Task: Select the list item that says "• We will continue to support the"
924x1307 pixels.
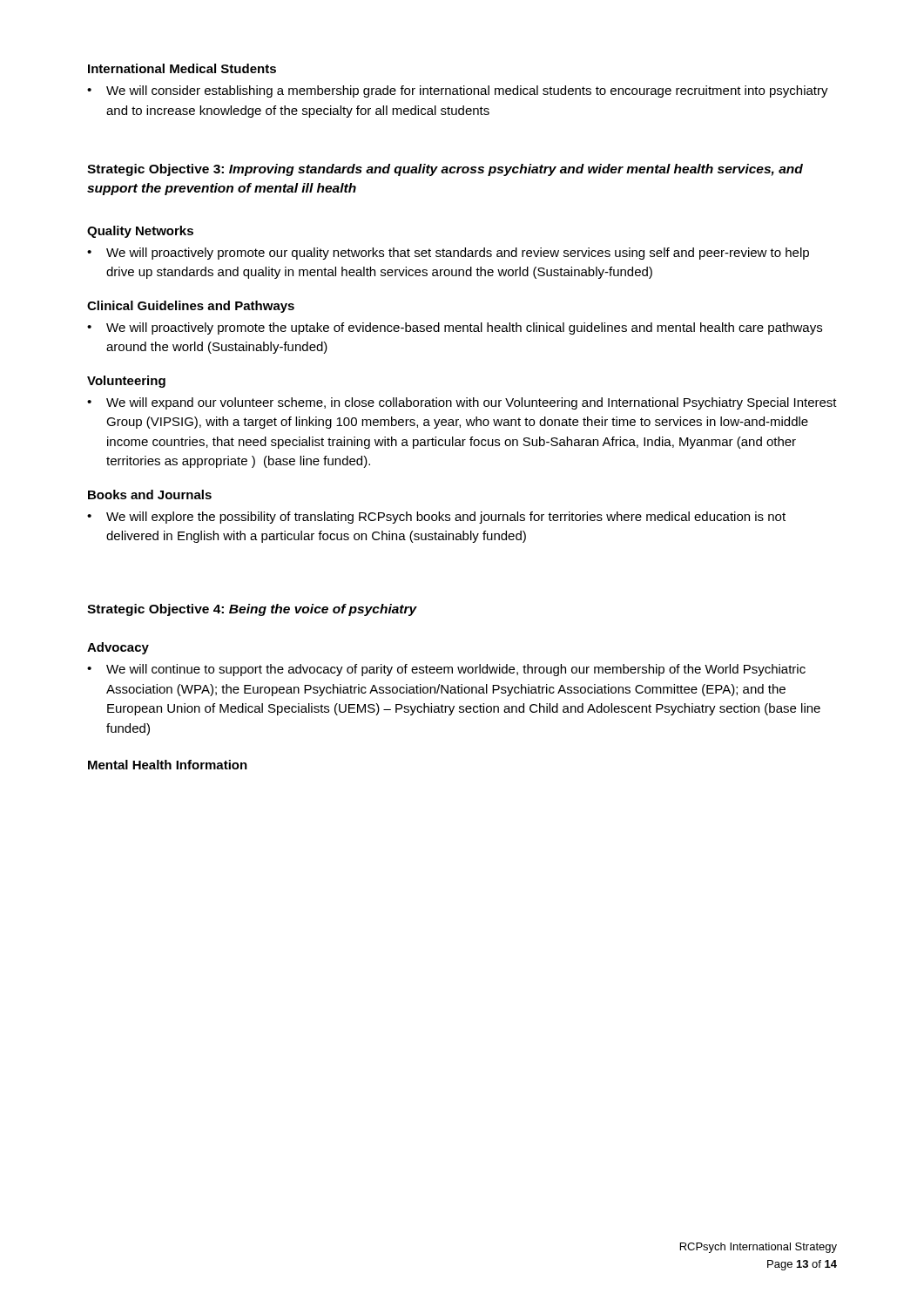Action: click(x=462, y=699)
